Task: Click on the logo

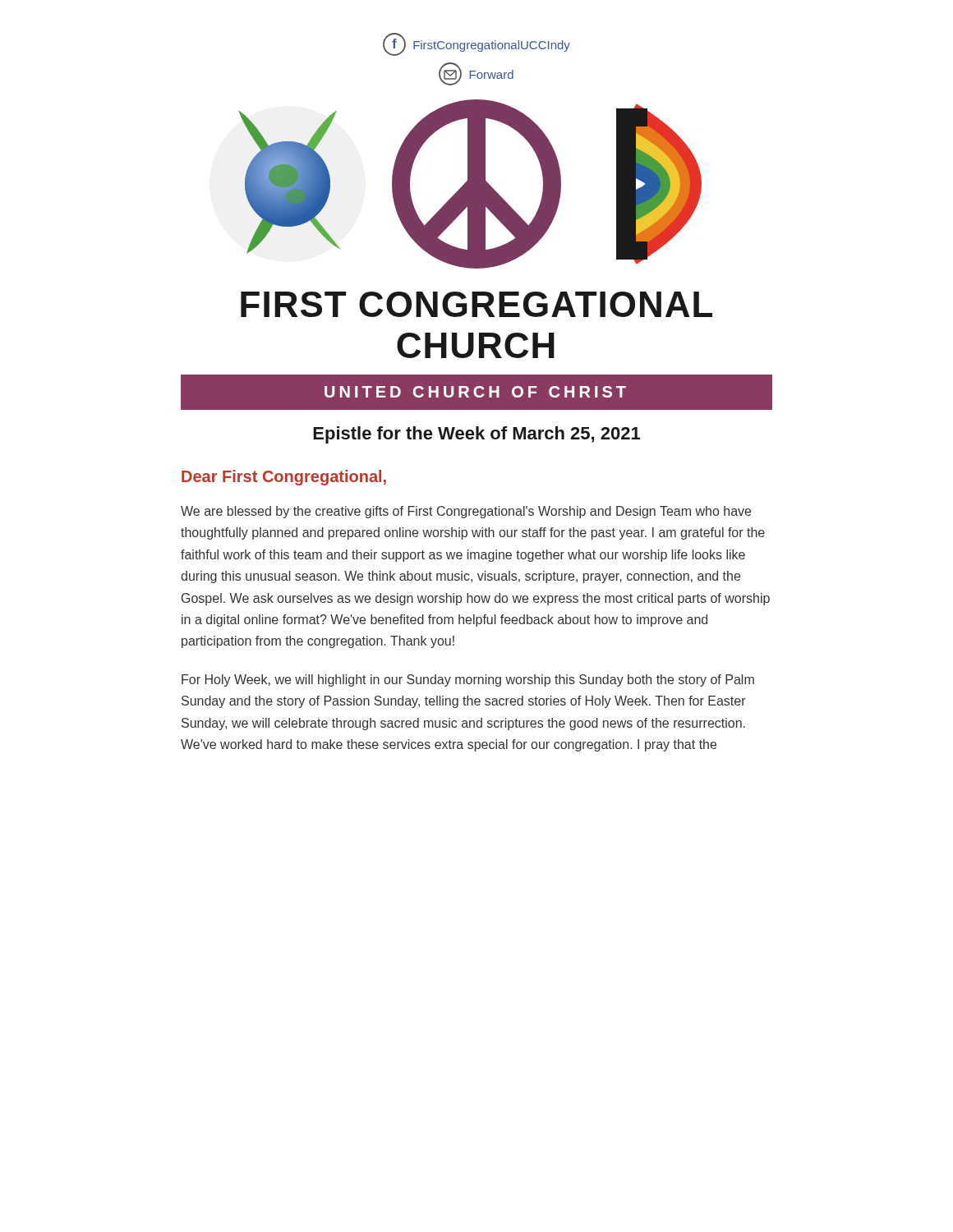Action: pos(476,186)
